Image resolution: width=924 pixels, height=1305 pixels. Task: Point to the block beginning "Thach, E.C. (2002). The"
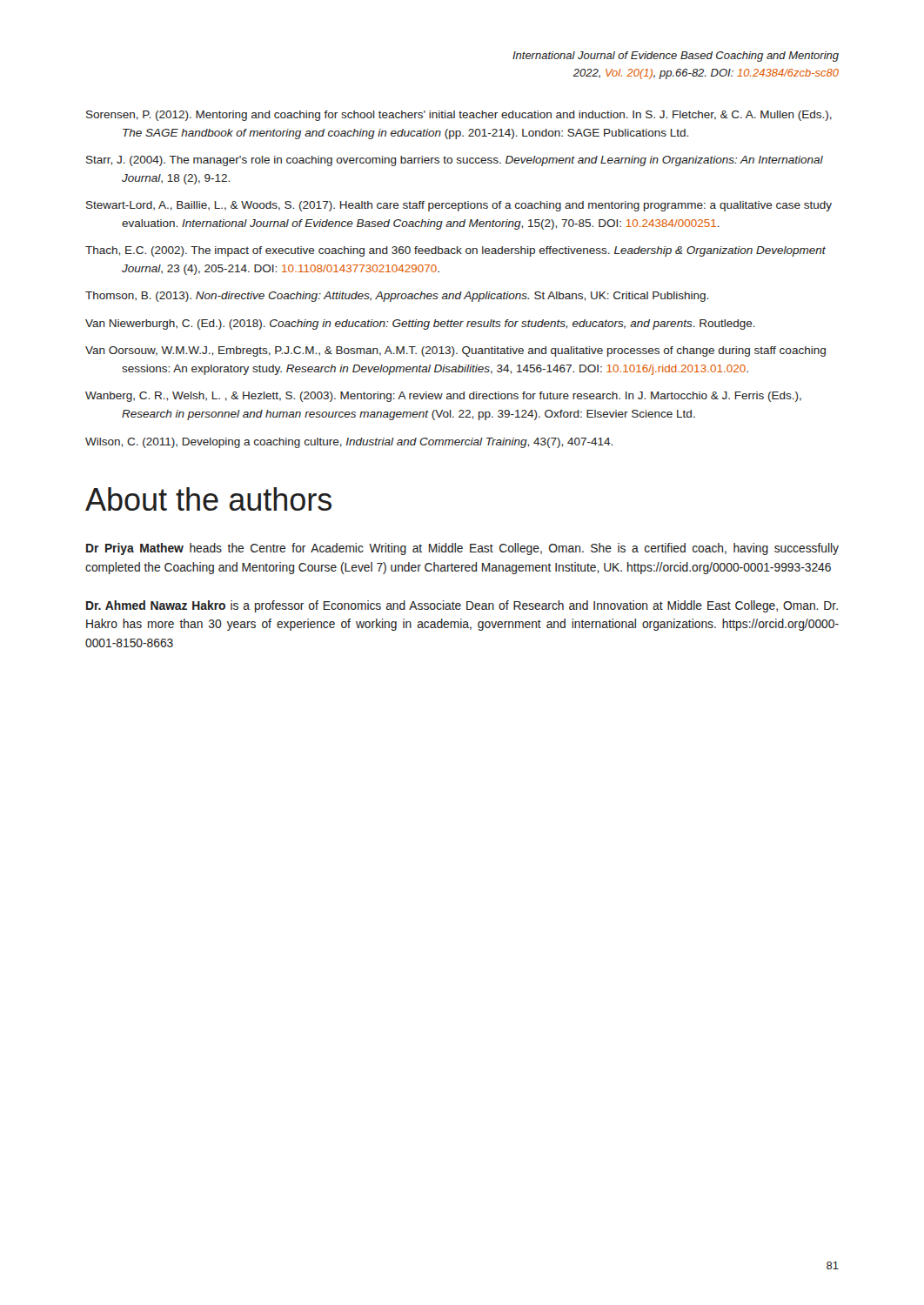pos(455,259)
